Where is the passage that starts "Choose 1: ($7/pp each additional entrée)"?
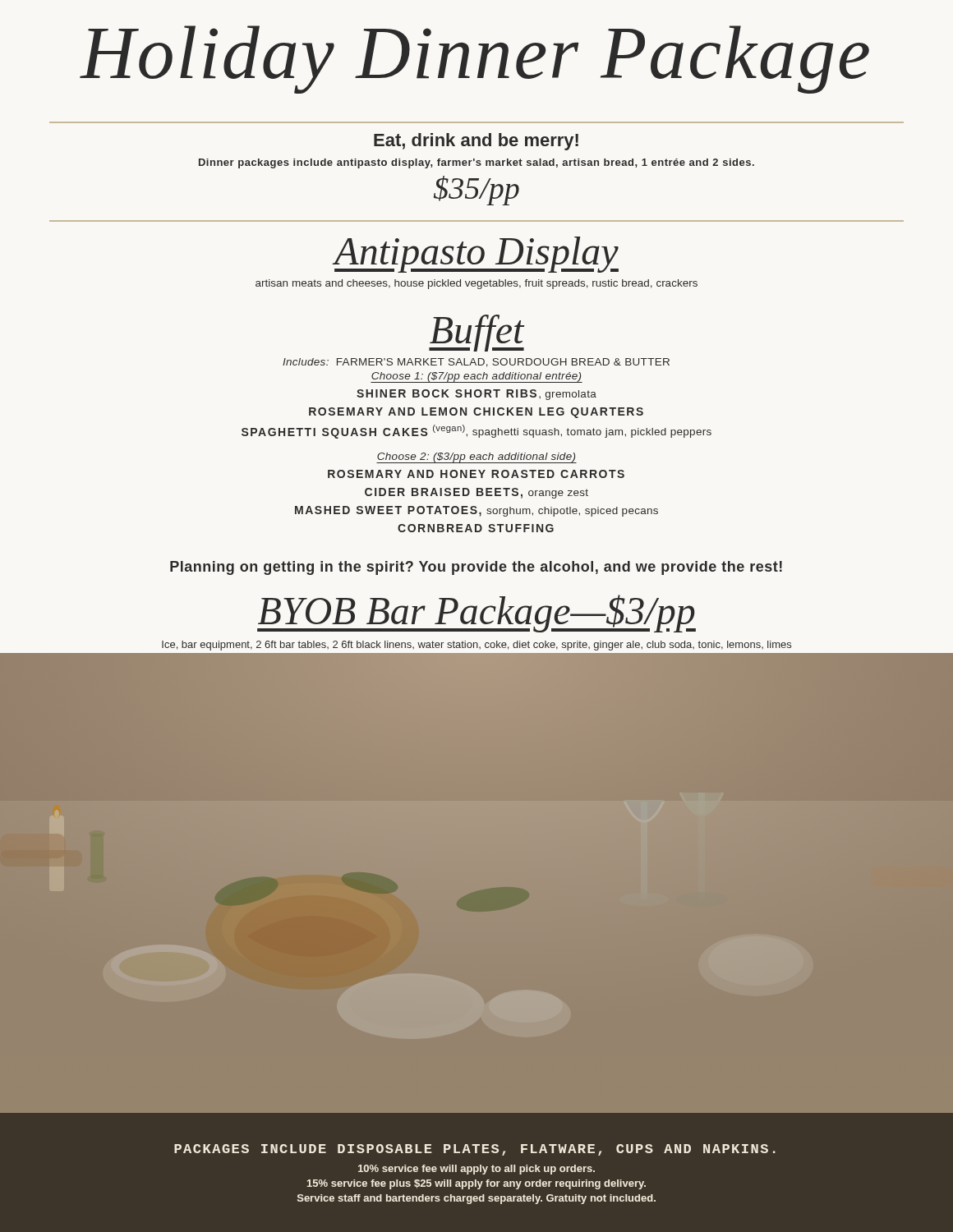The width and height of the screenshot is (953, 1232). coord(476,405)
